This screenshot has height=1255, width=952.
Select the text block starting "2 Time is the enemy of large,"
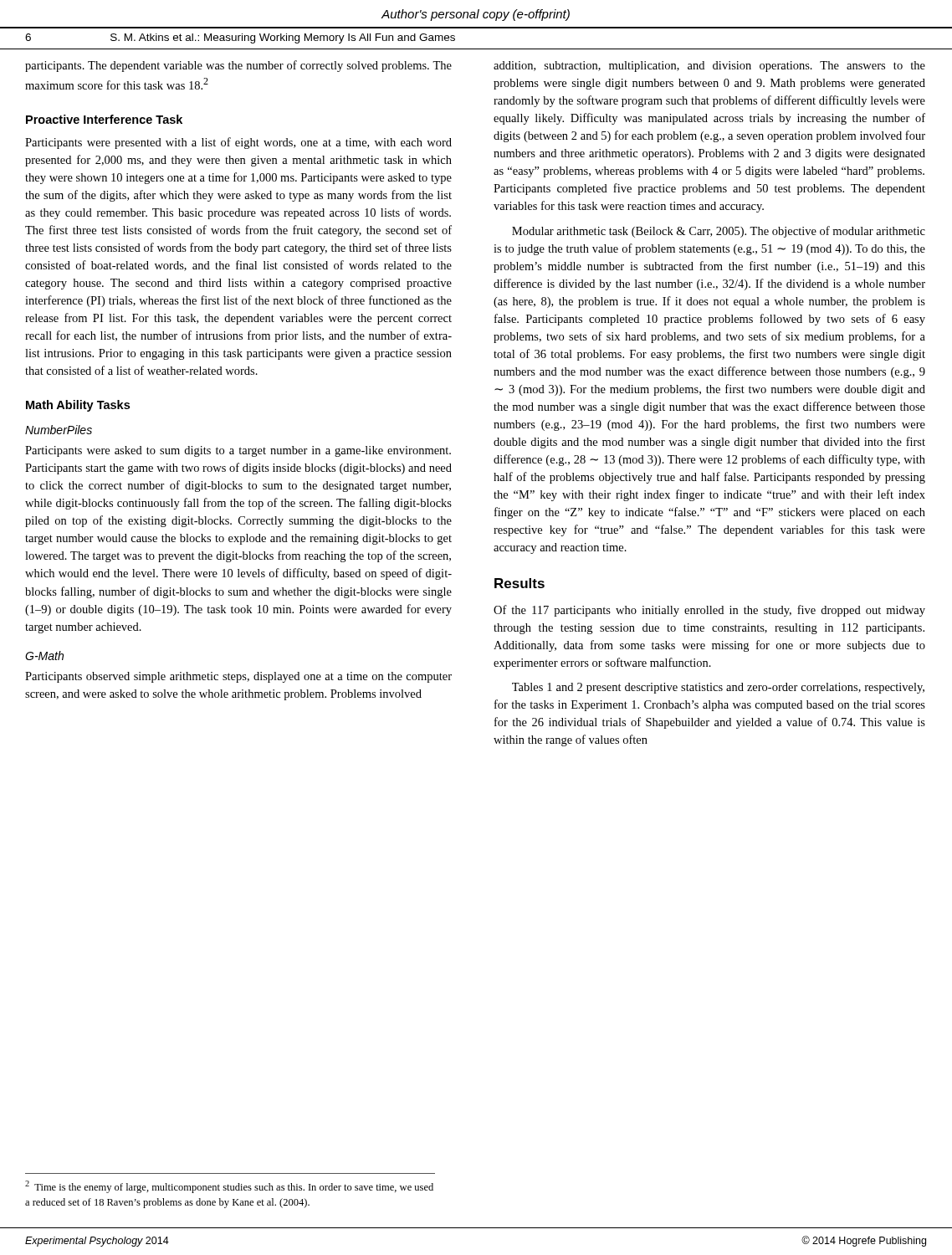(230, 1194)
